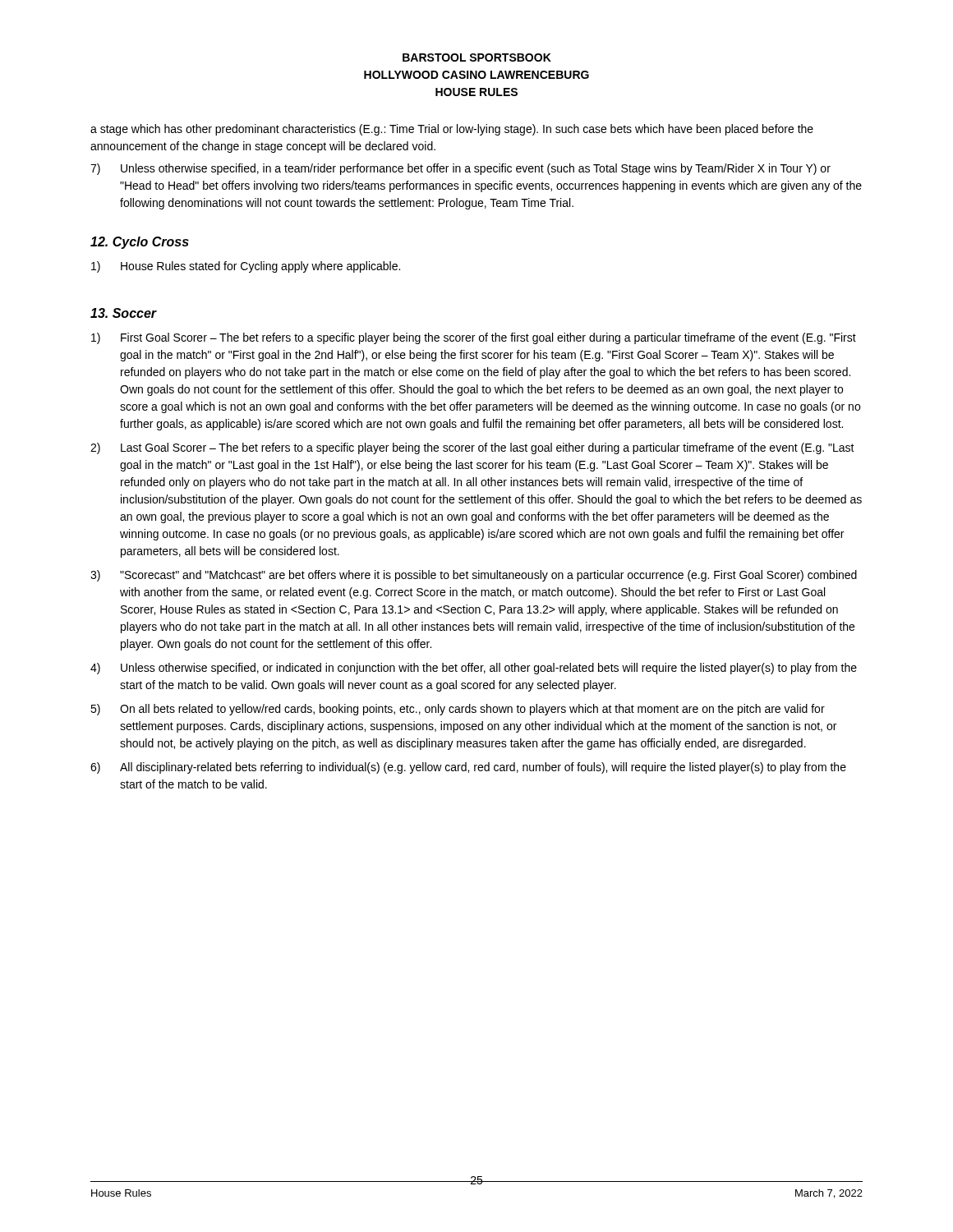This screenshot has width=953, height=1232.
Task: Select the section header with the text "12. Cyclo Cross"
Action: 140,242
